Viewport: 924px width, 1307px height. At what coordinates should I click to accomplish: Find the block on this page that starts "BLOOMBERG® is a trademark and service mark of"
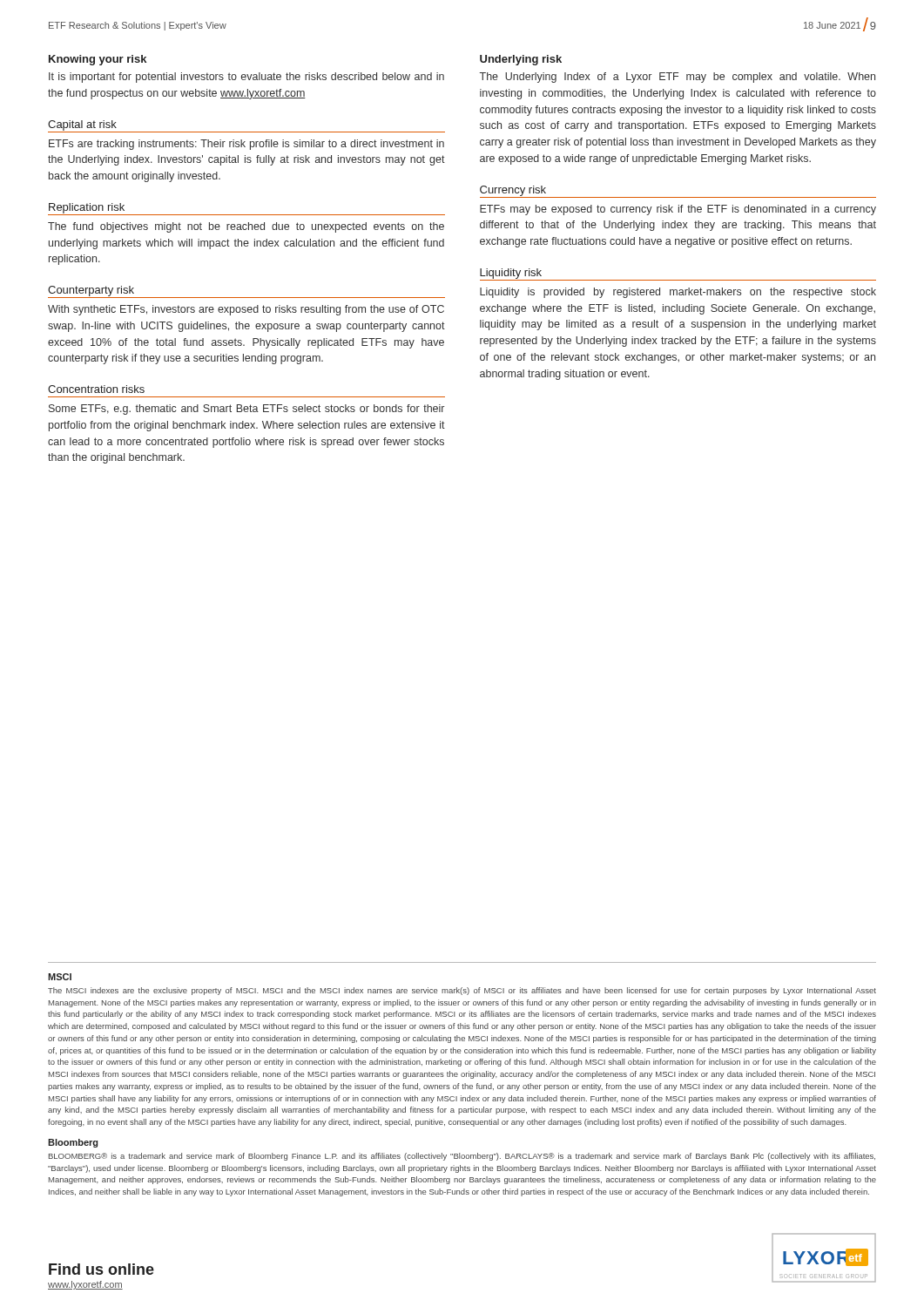click(x=462, y=1174)
